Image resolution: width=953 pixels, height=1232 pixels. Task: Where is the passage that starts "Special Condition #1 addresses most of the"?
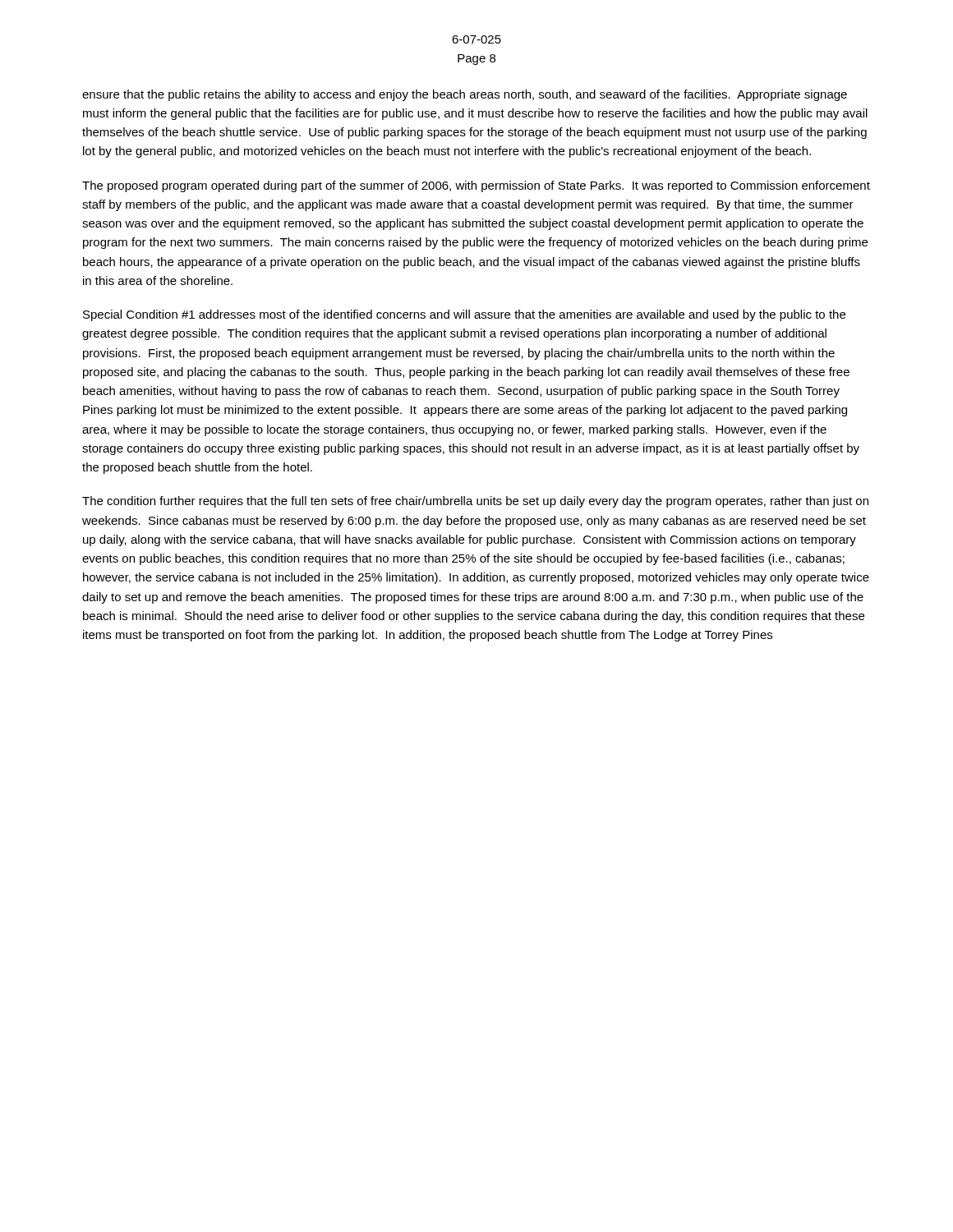[471, 391]
